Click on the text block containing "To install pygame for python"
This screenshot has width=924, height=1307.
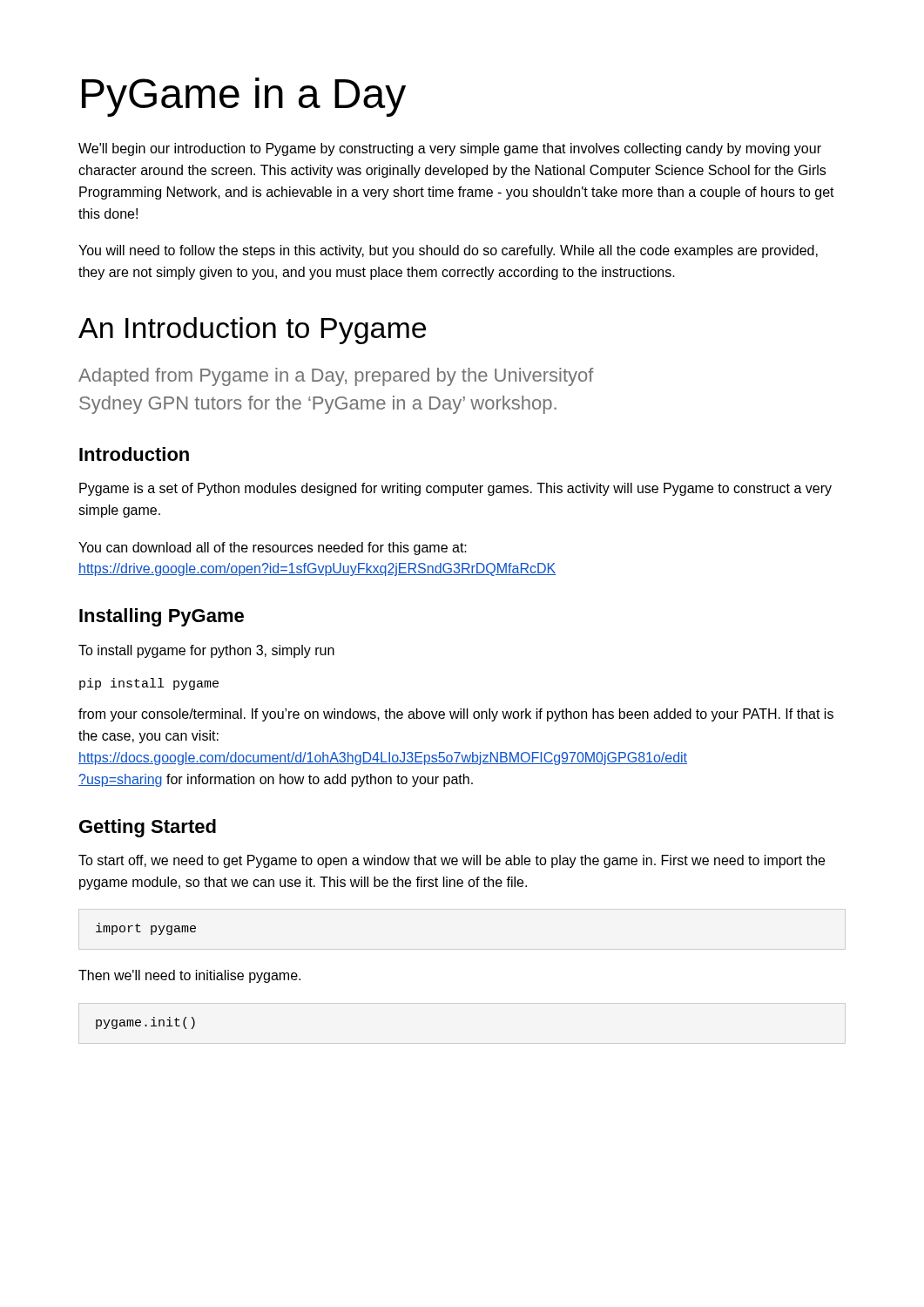click(x=206, y=651)
